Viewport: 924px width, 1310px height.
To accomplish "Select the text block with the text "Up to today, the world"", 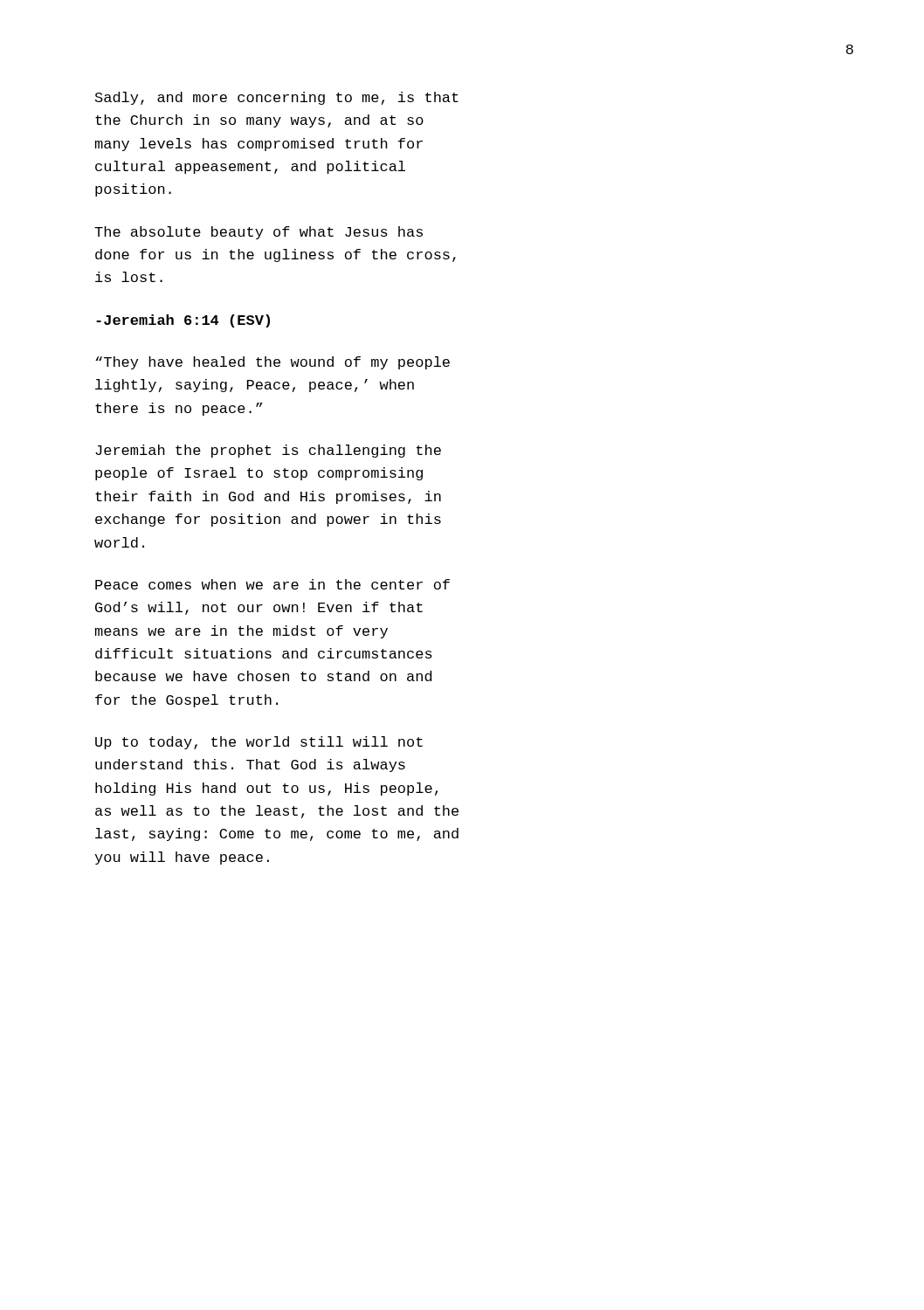I will (x=277, y=800).
